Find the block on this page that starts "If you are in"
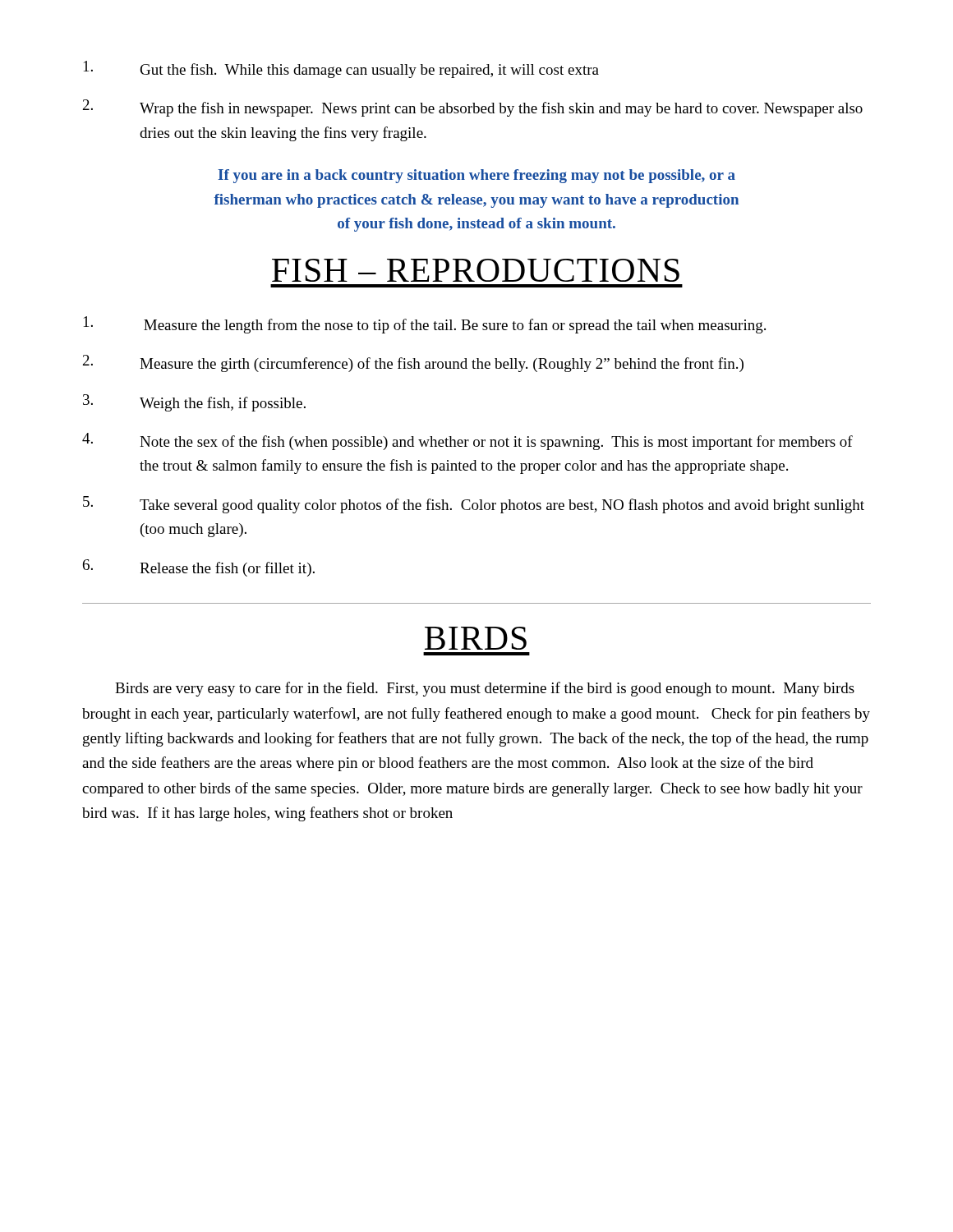Image resolution: width=953 pixels, height=1232 pixels. [476, 199]
